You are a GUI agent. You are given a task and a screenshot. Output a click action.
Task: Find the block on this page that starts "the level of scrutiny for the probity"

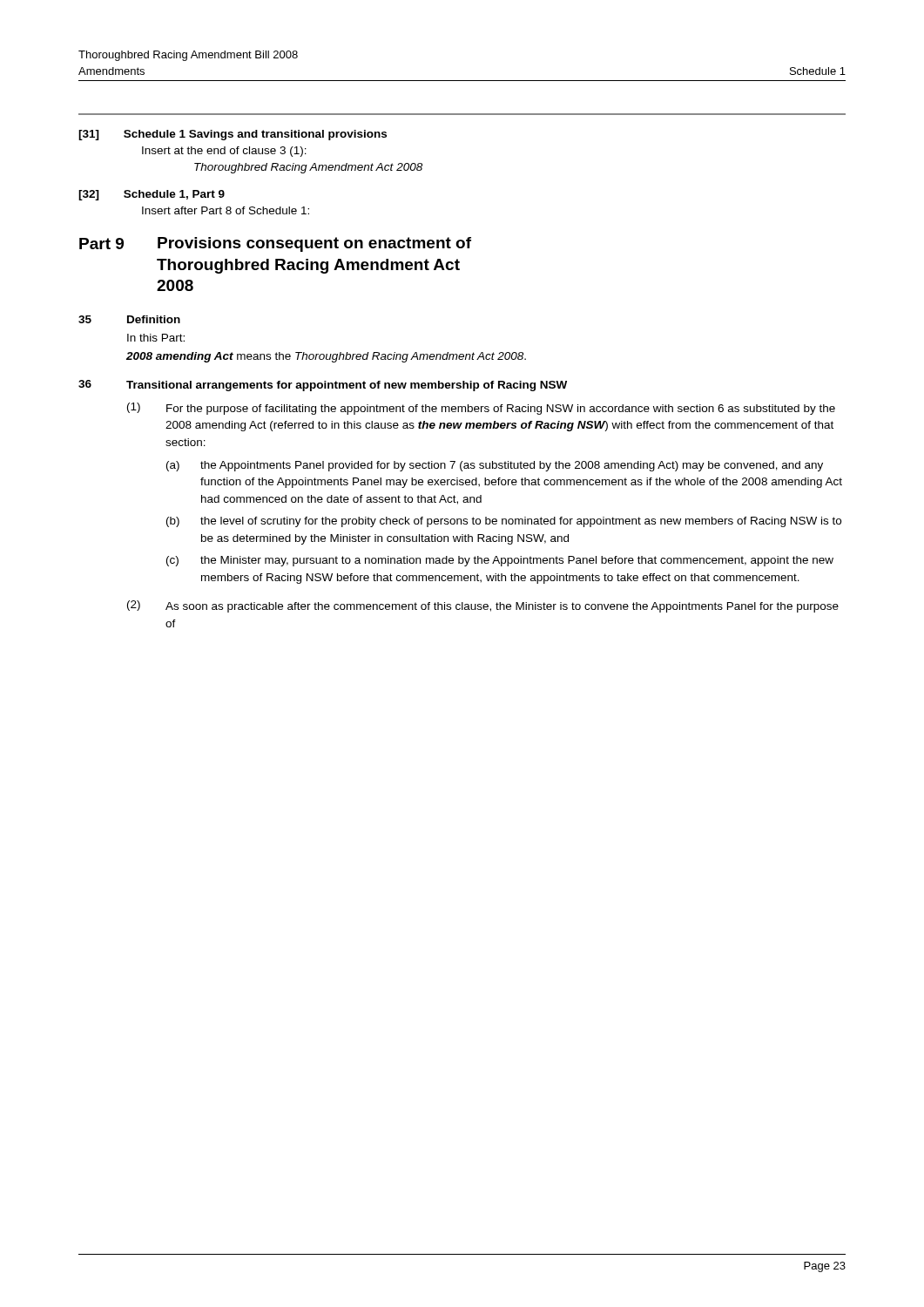(521, 529)
